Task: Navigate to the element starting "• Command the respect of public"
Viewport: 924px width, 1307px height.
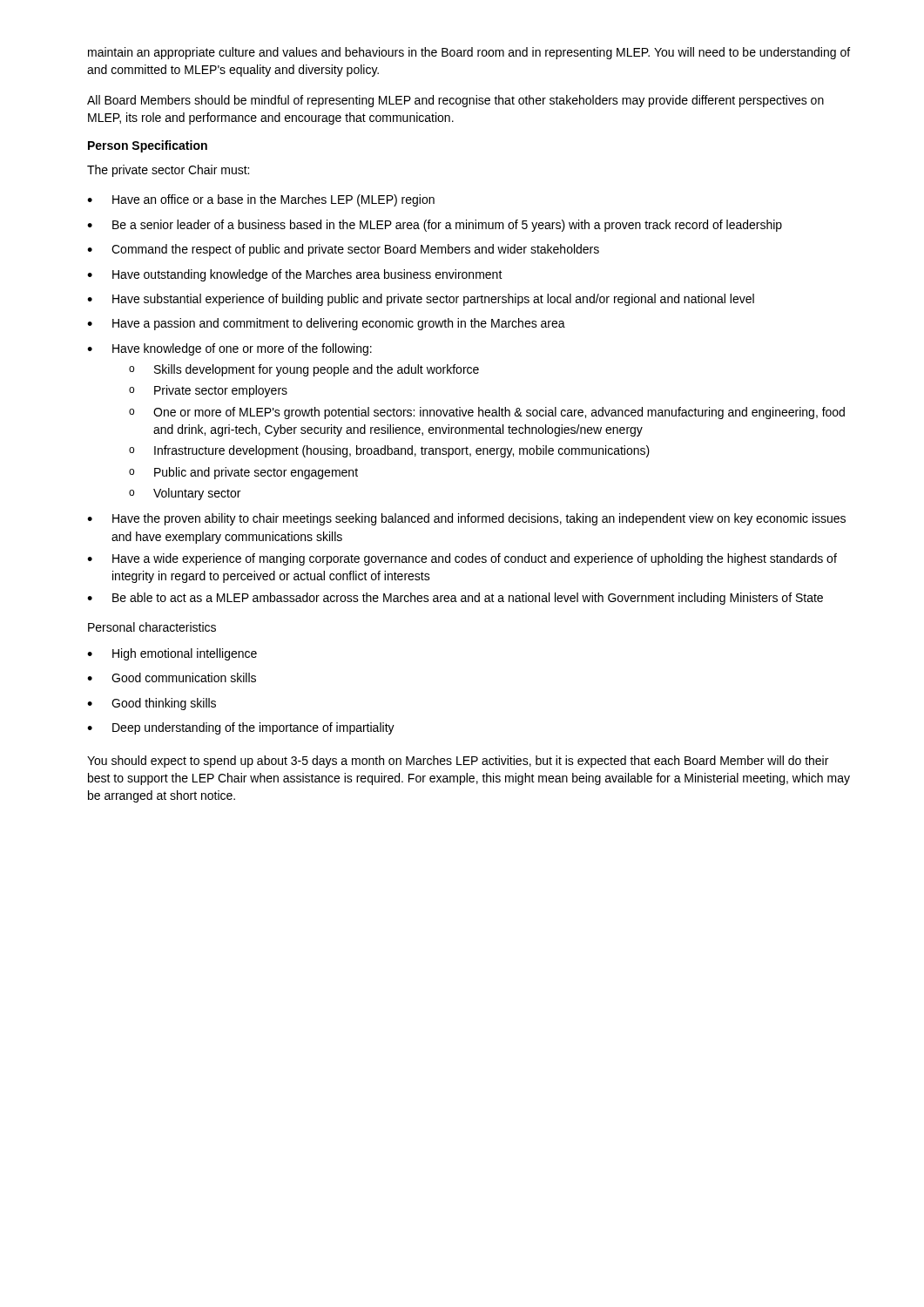Action: 471,251
